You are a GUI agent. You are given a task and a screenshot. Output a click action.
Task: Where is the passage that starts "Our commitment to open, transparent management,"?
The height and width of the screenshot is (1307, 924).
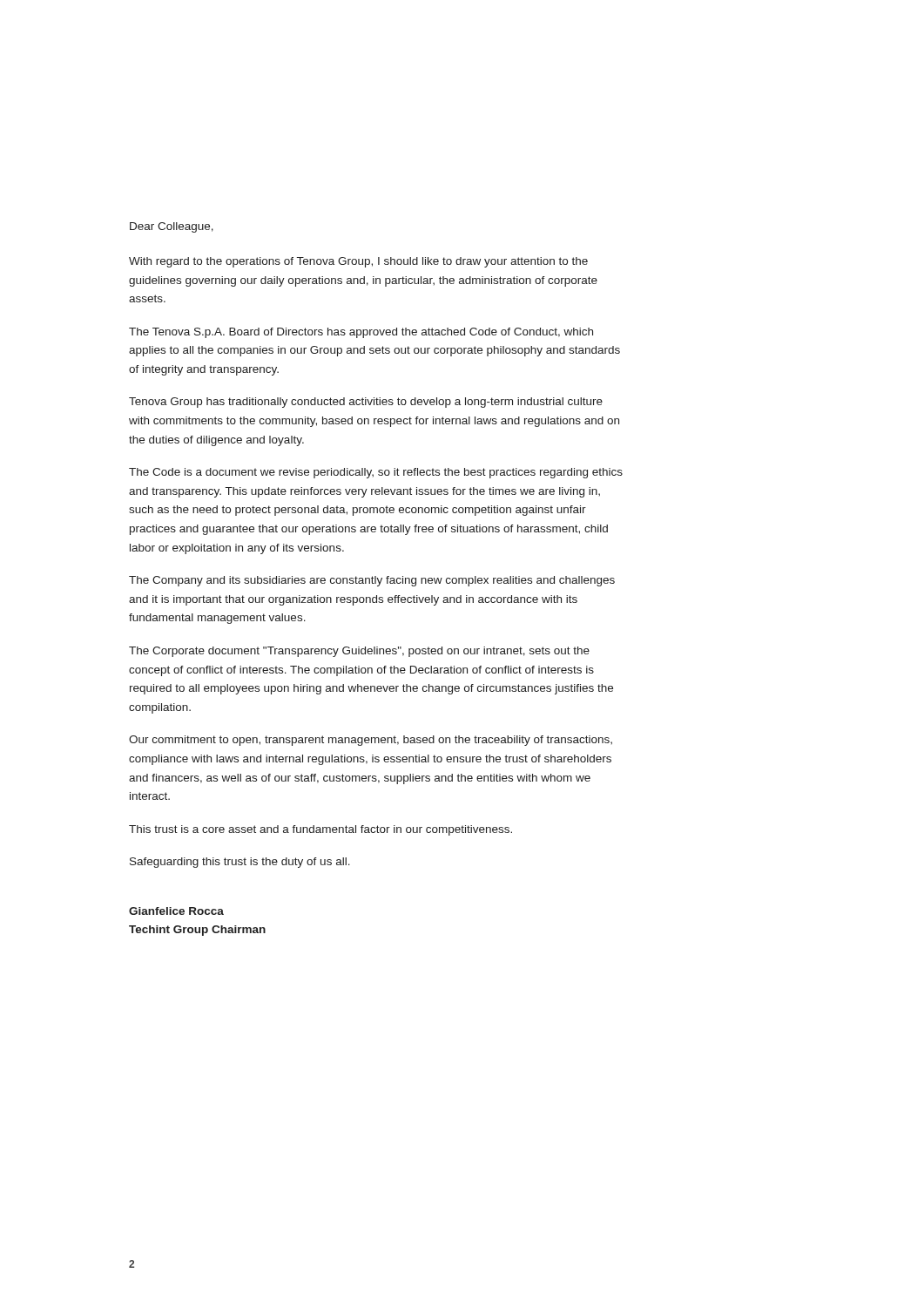pos(371,768)
